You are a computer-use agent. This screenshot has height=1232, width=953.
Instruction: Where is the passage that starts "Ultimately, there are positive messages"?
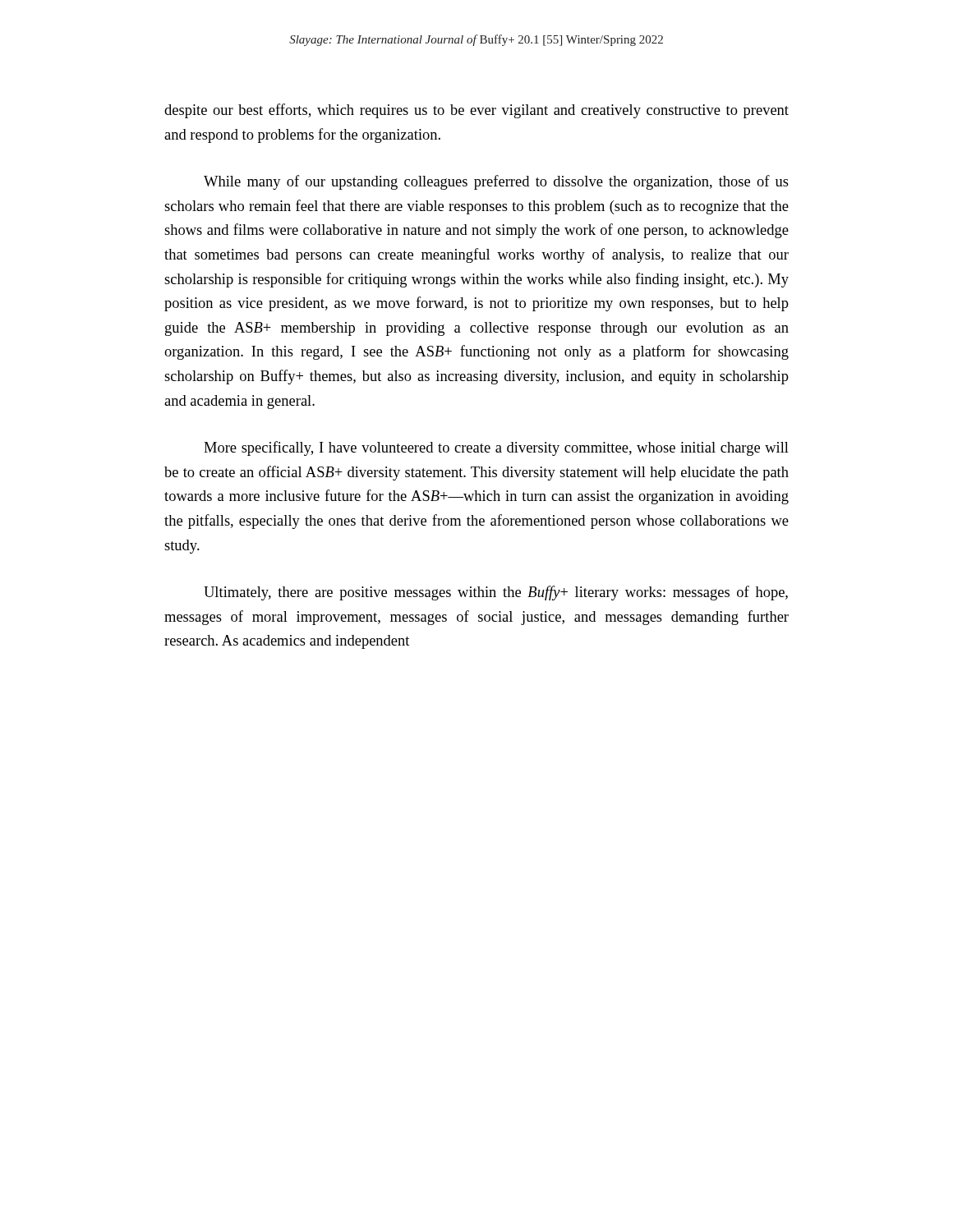click(476, 617)
